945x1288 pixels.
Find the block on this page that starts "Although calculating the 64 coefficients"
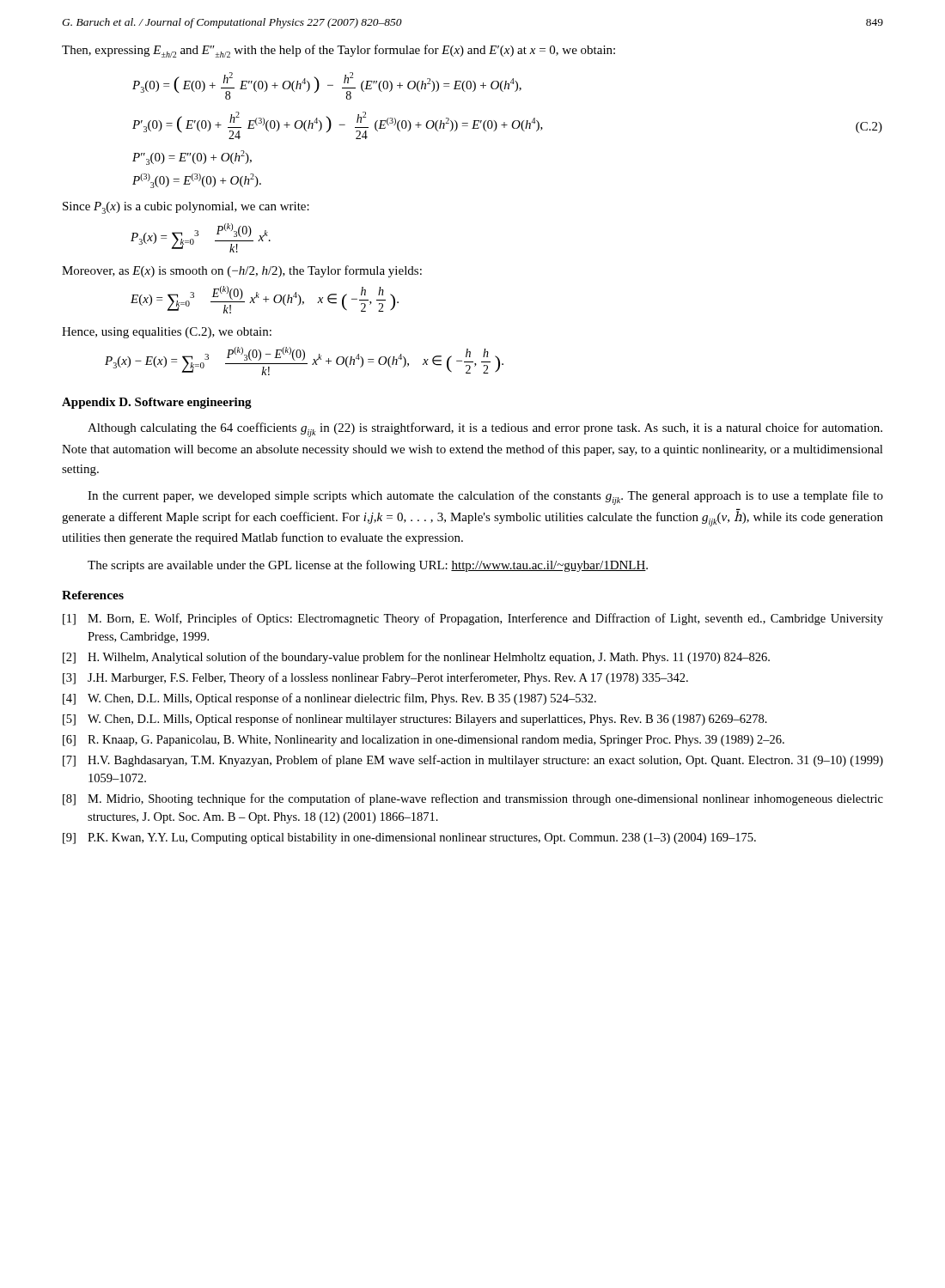coord(472,448)
